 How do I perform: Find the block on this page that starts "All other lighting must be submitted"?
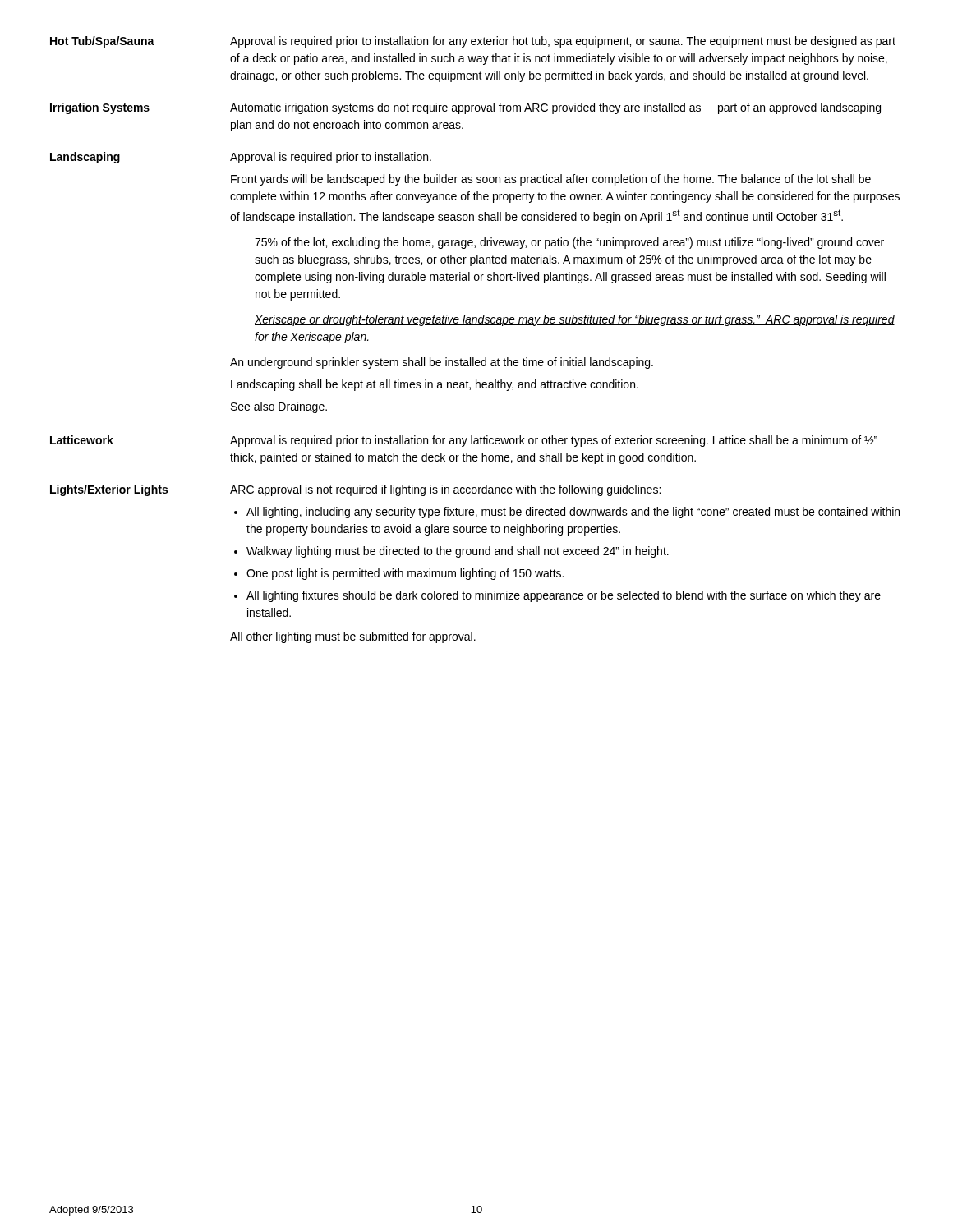pyautogui.click(x=353, y=636)
